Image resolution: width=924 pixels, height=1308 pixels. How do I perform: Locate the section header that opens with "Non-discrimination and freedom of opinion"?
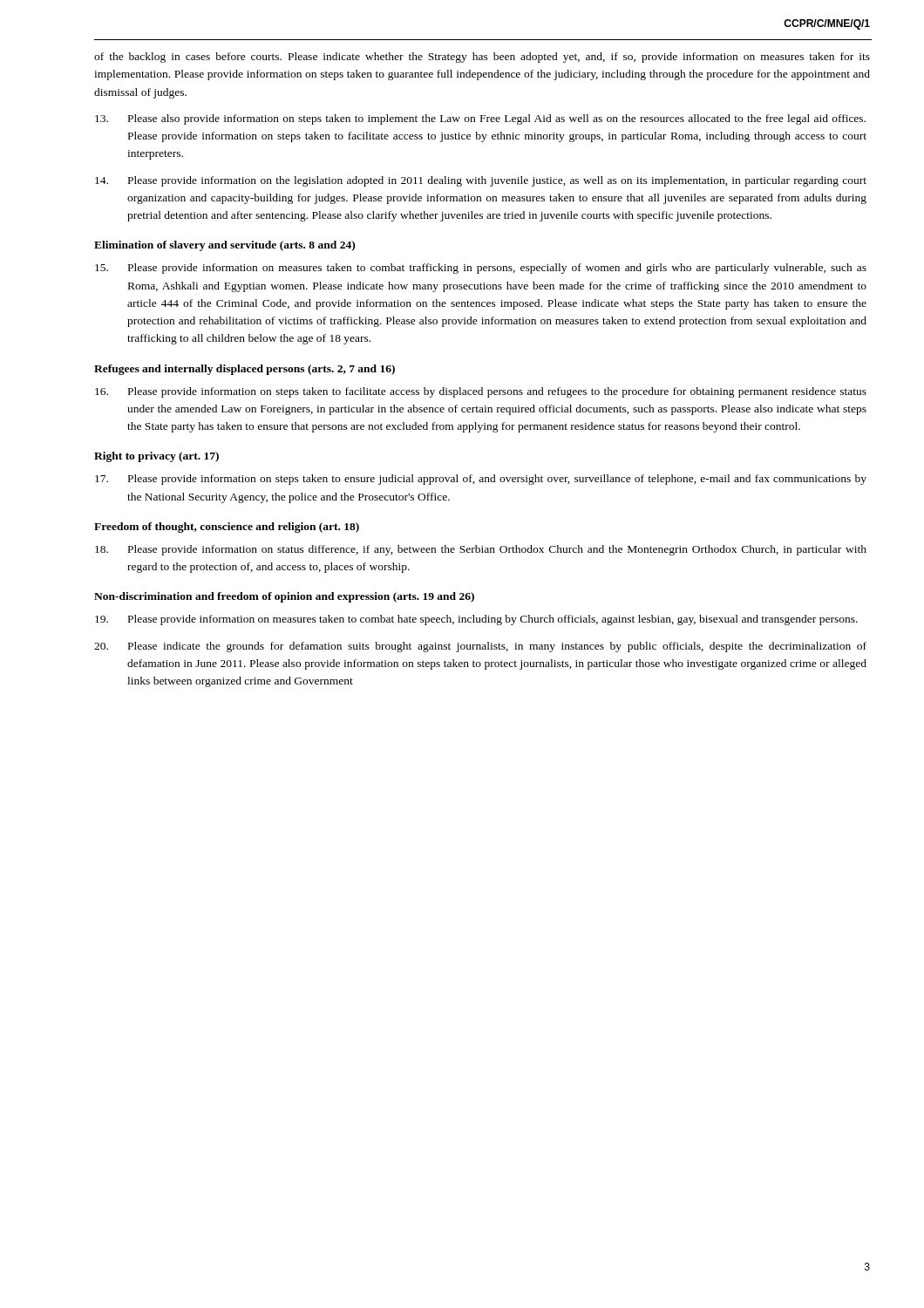tap(284, 596)
